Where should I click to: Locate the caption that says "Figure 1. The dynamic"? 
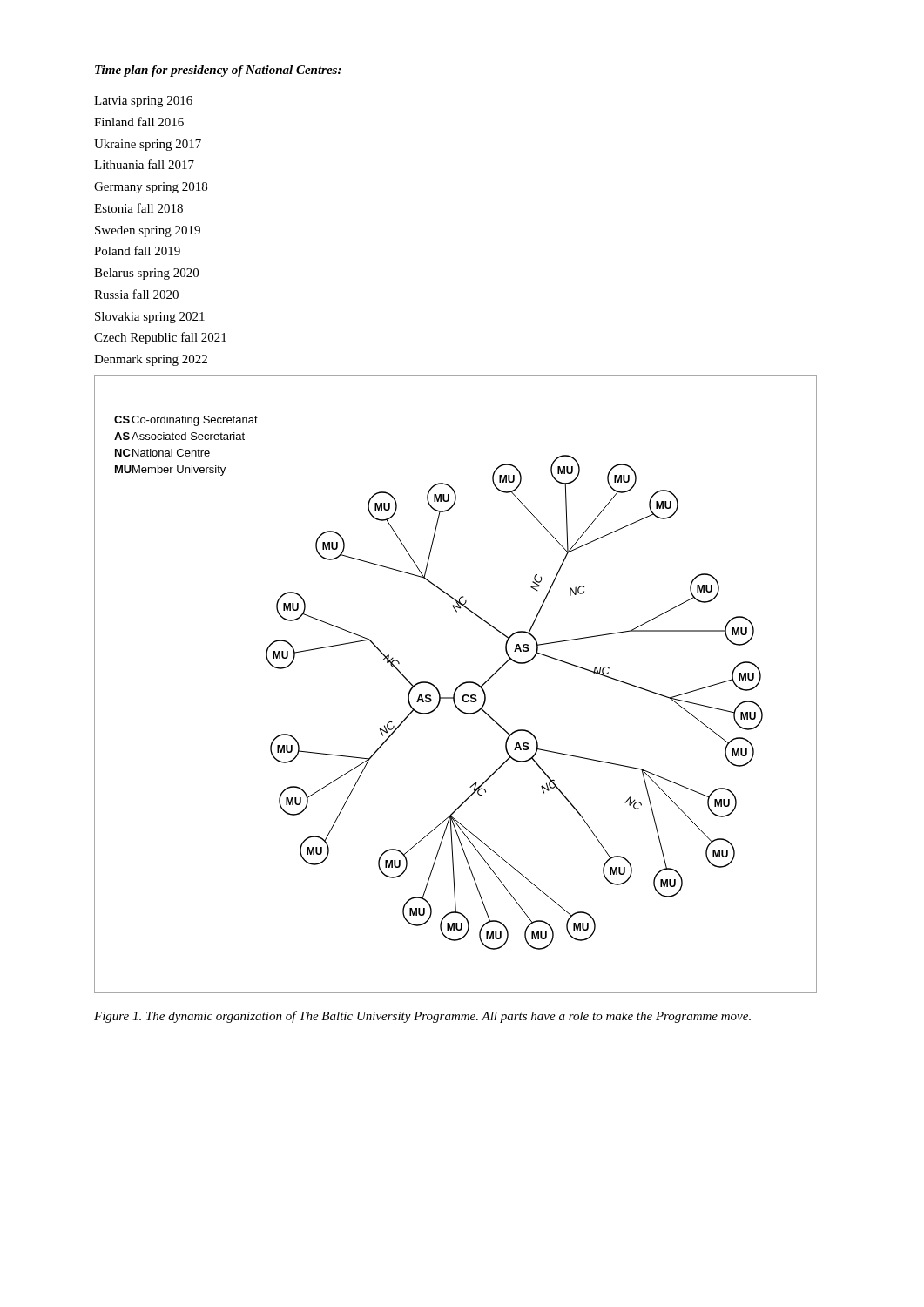pos(451,1016)
